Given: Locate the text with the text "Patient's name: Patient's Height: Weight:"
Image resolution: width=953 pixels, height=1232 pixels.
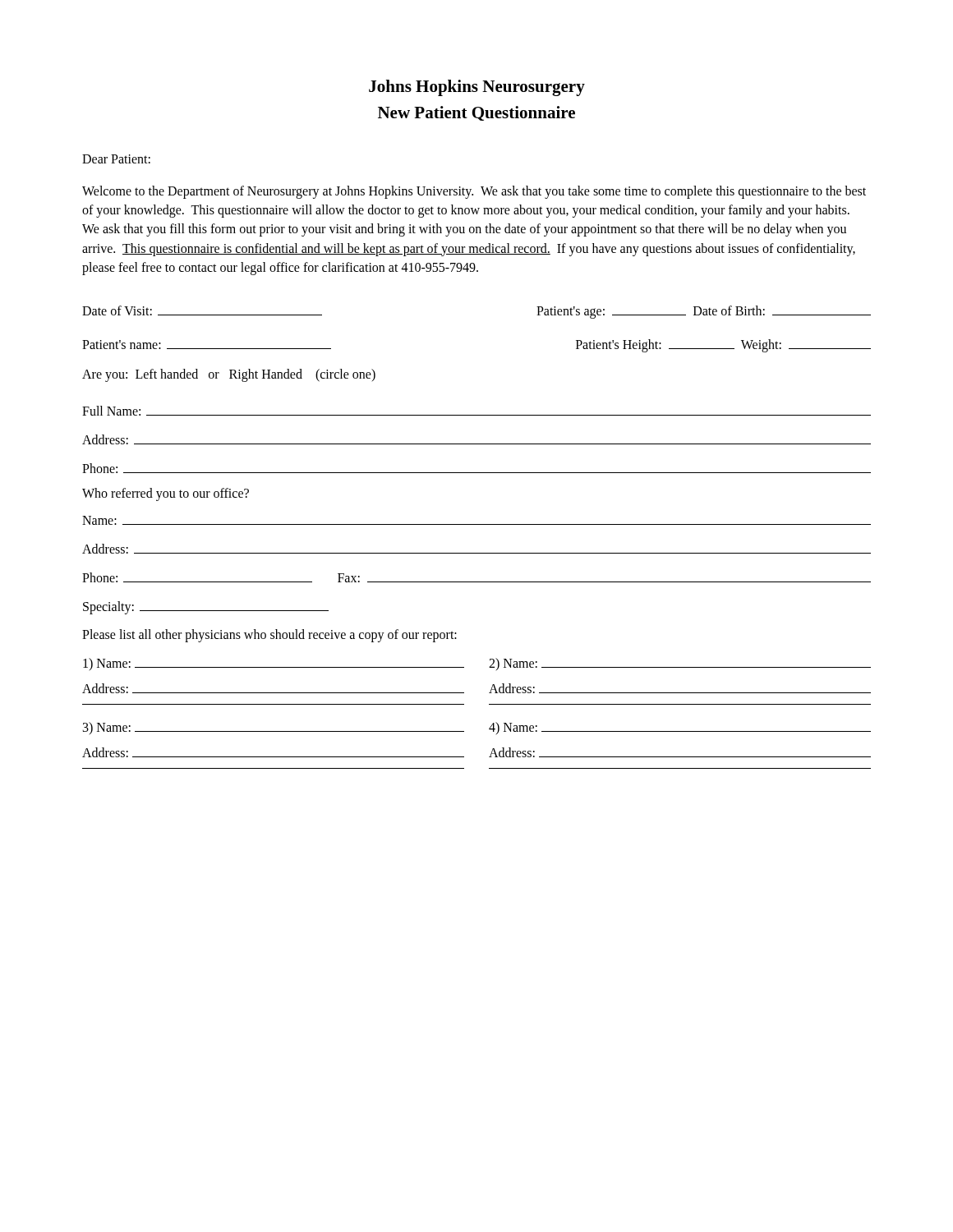Looking at the screenshot, I should (x=124, y=345).
